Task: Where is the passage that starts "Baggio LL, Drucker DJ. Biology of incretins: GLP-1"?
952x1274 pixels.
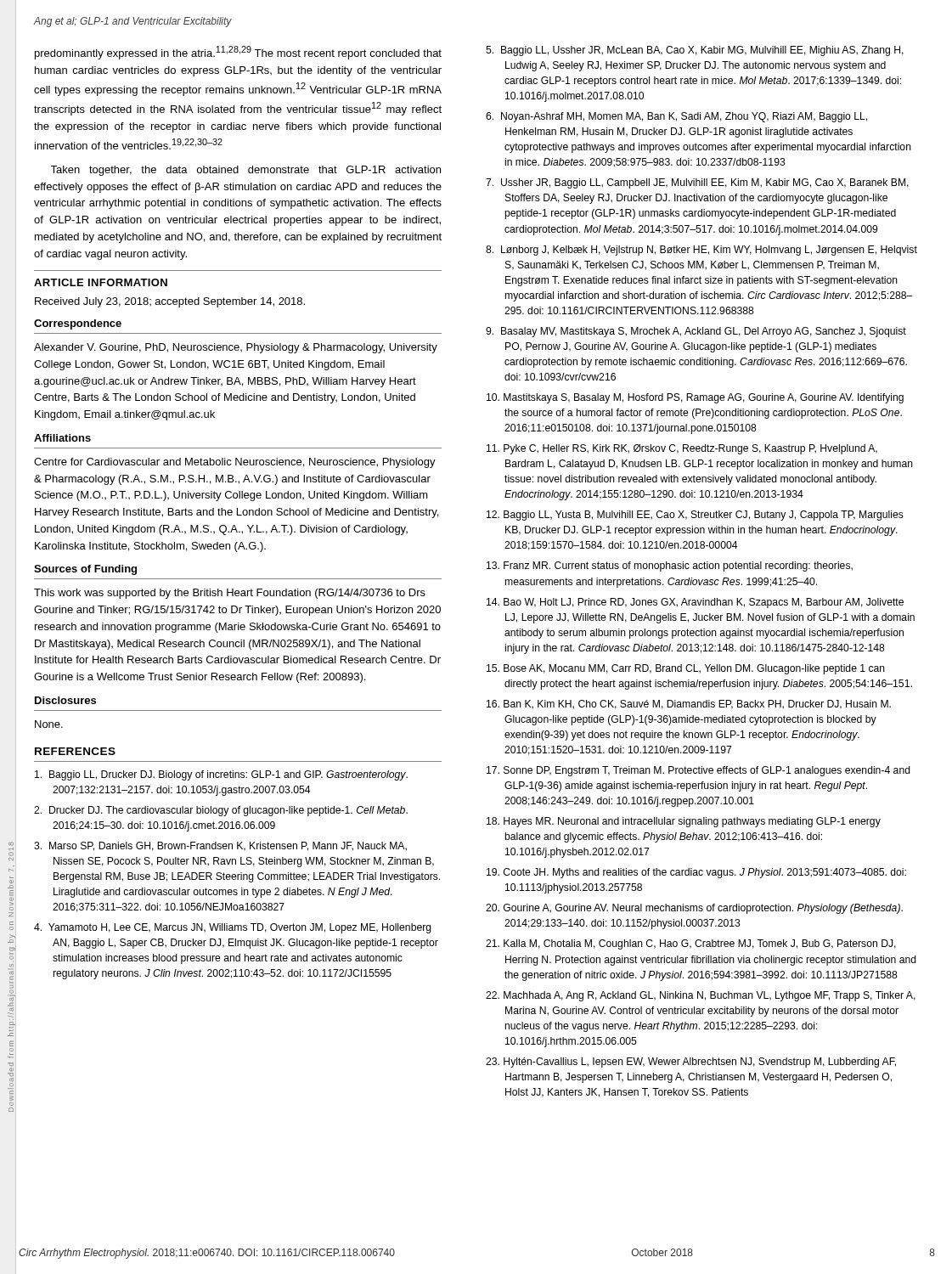Action: click(221, 782)
